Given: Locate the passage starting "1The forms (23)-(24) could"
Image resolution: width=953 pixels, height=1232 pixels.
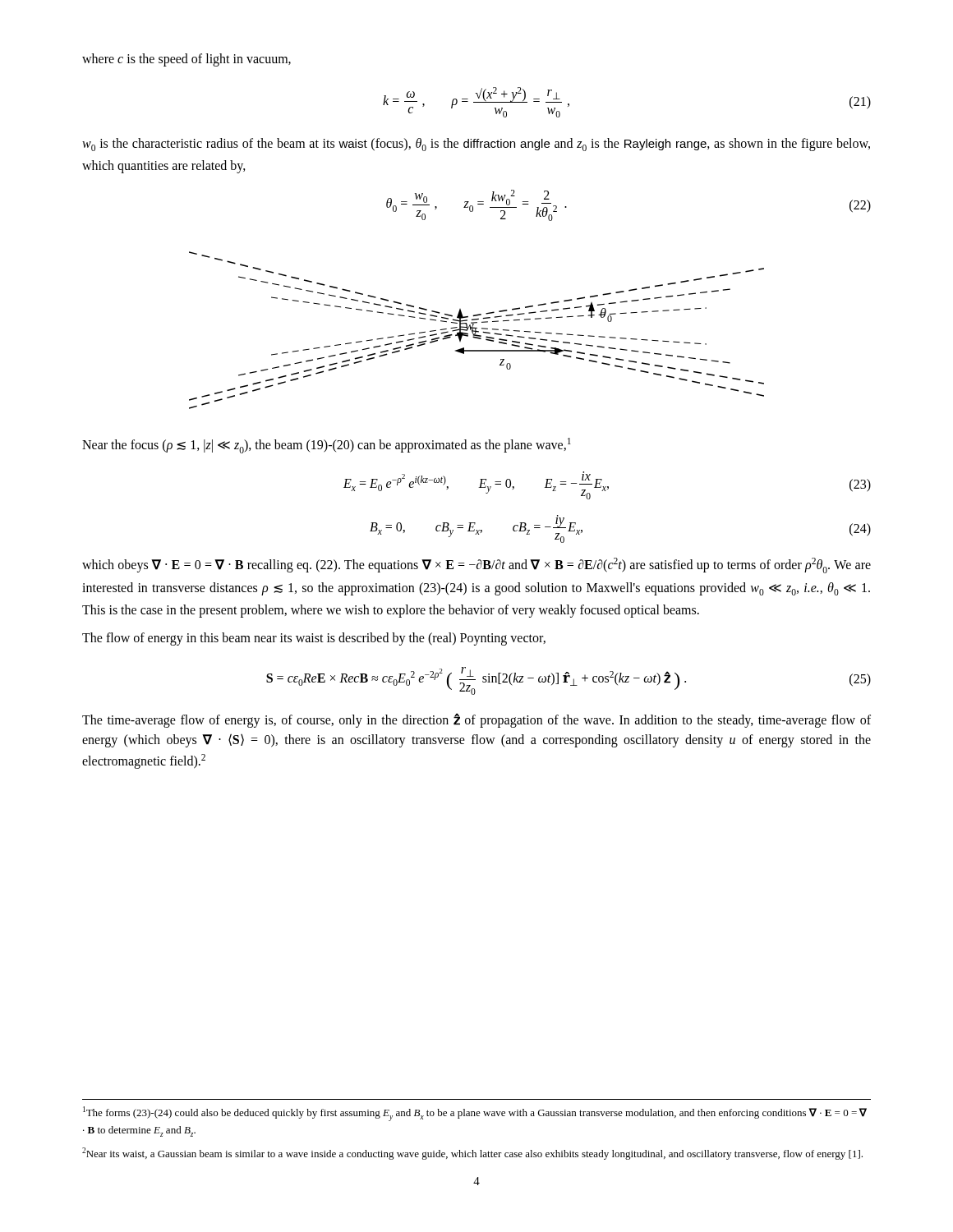Looking at the screenshot, I should pyautogui.click(x=475, y=1122).
